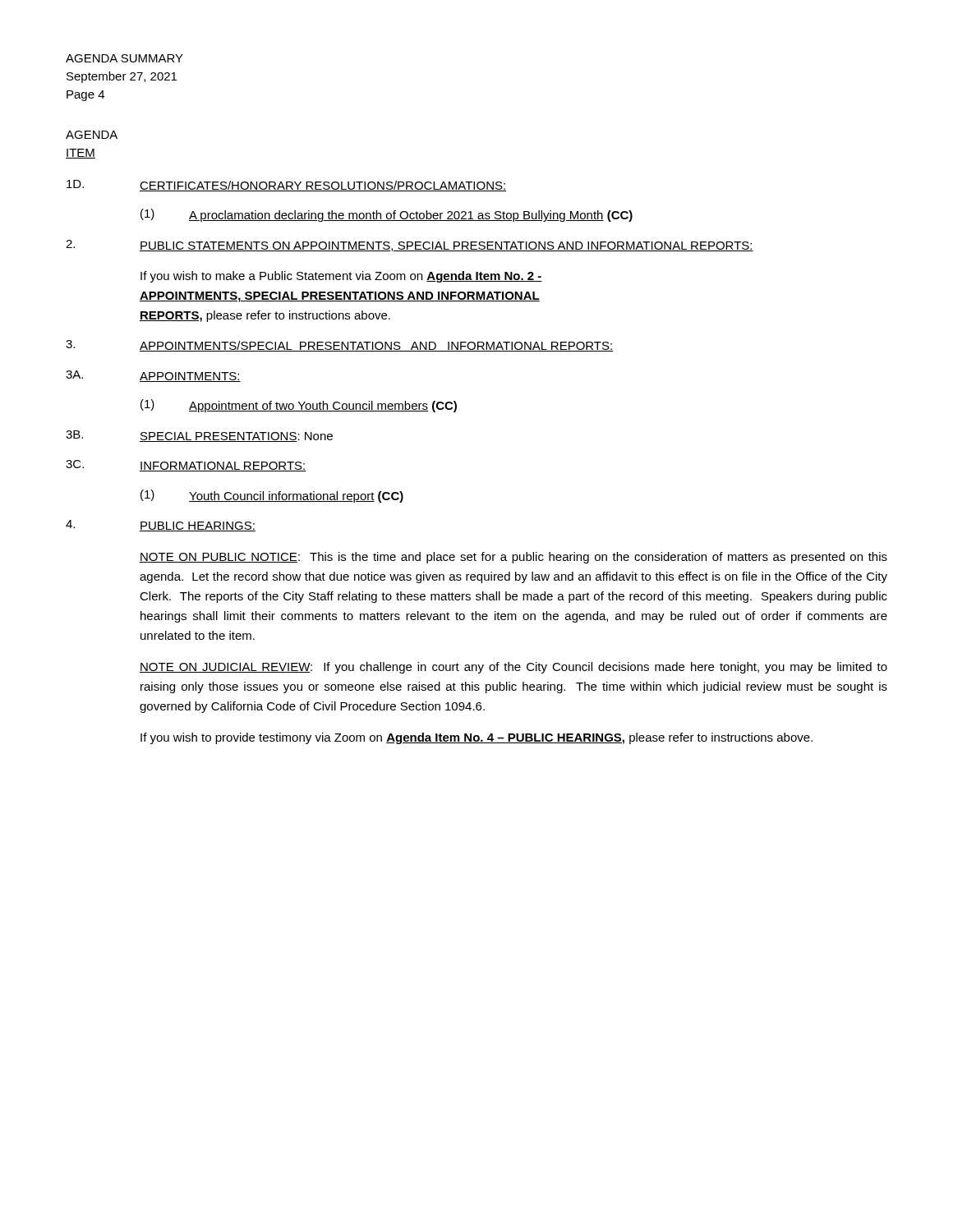Click on the section header with the text "PUBLIC HEARINGS:"

coord(198,525)
